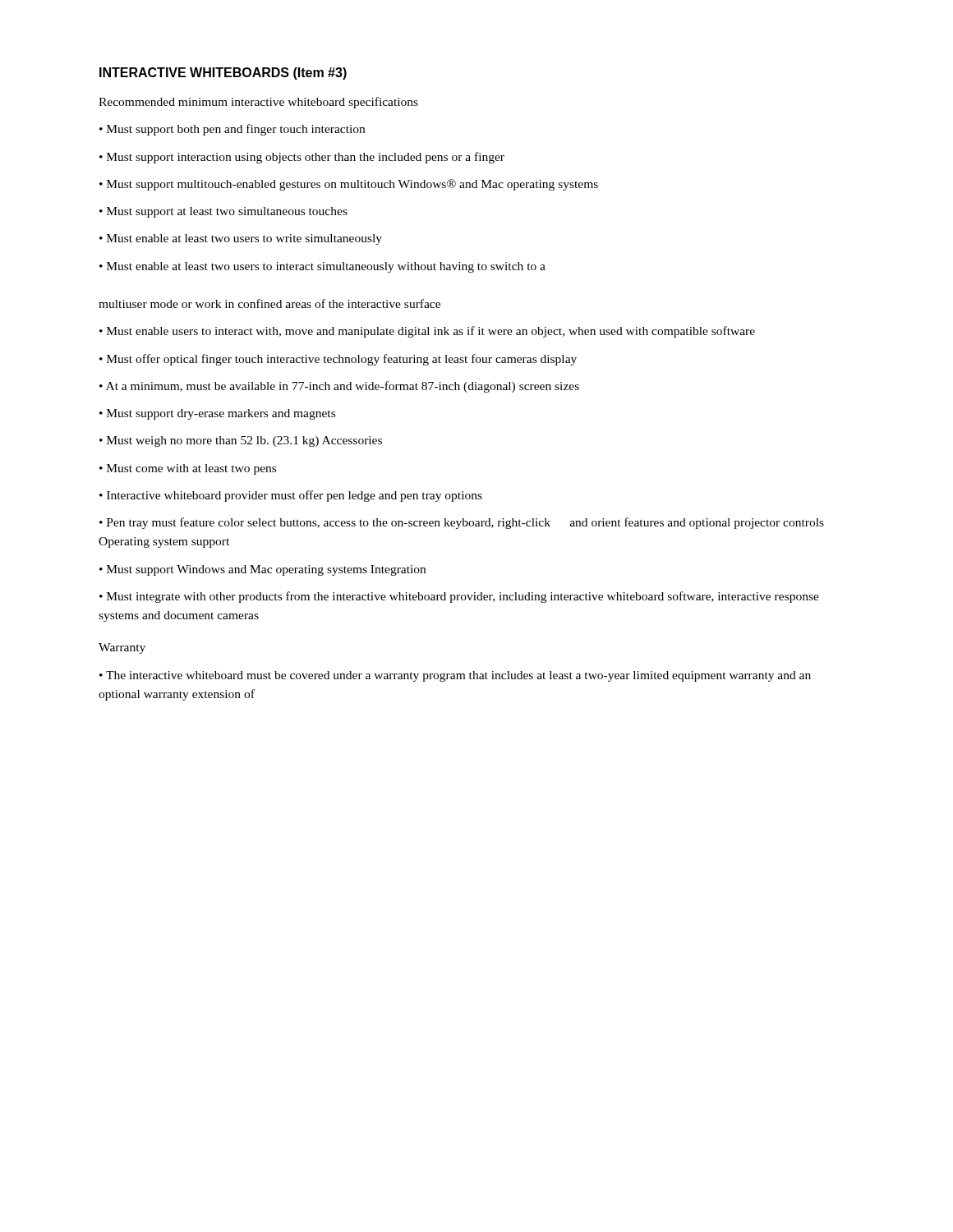Screen dimensions: 1232x953
Task: Find the block on this page that starts "• Must support dry-erase"
Action: coord(217,413)
